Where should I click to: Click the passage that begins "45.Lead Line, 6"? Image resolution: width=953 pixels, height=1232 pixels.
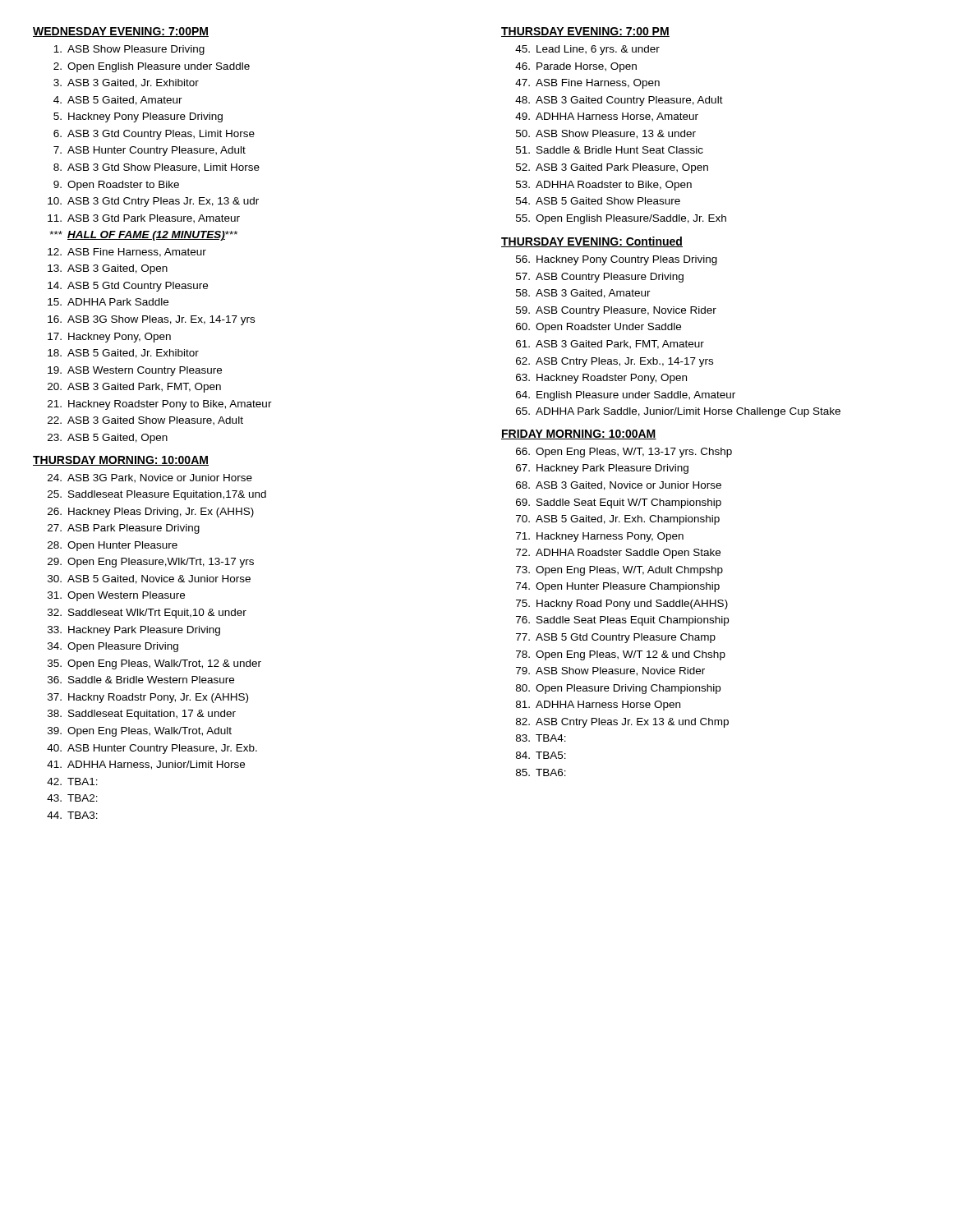pos(587,50)
